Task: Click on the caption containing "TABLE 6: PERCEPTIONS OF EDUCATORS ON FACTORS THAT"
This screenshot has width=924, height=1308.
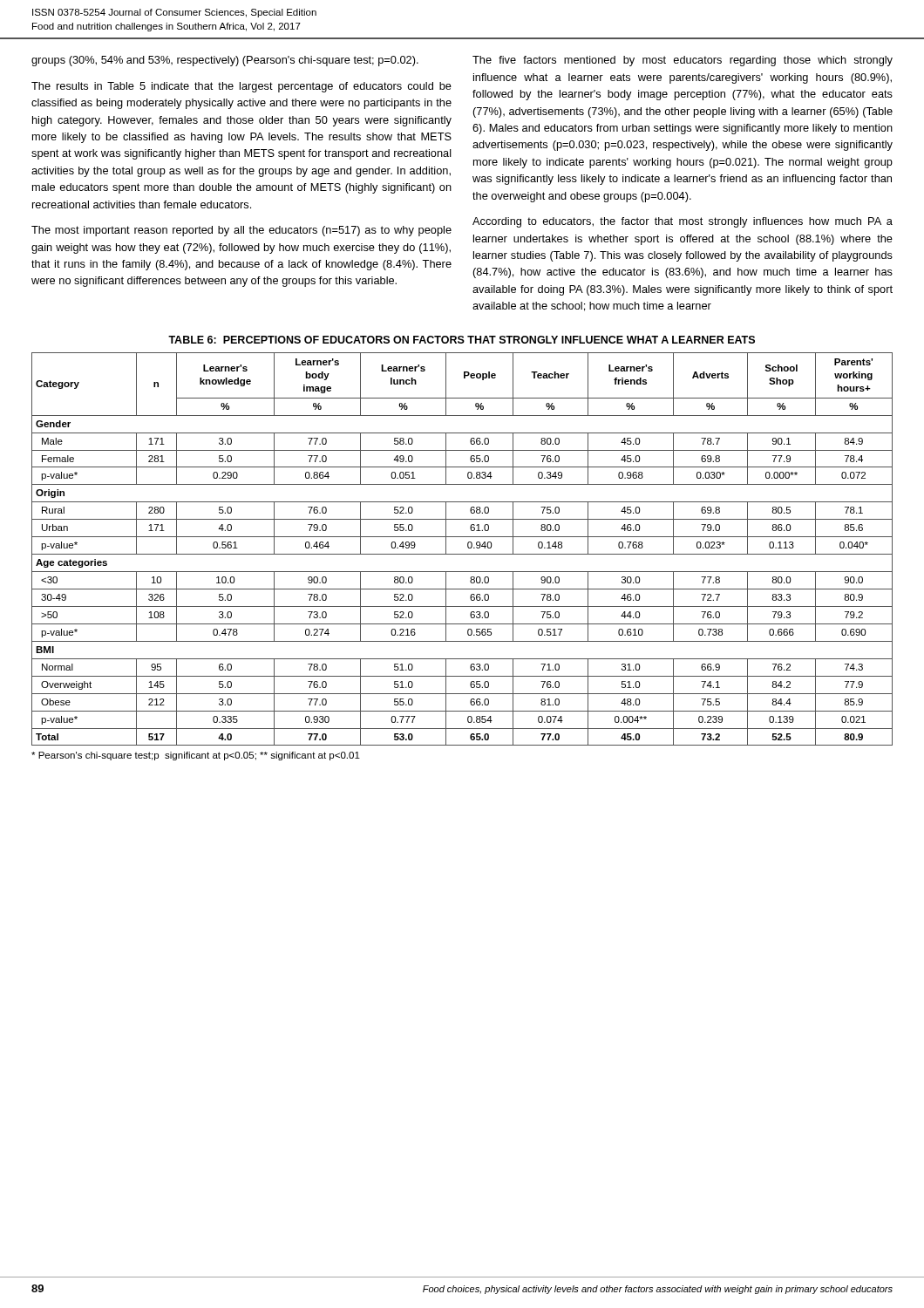Action: click(462, 340)
